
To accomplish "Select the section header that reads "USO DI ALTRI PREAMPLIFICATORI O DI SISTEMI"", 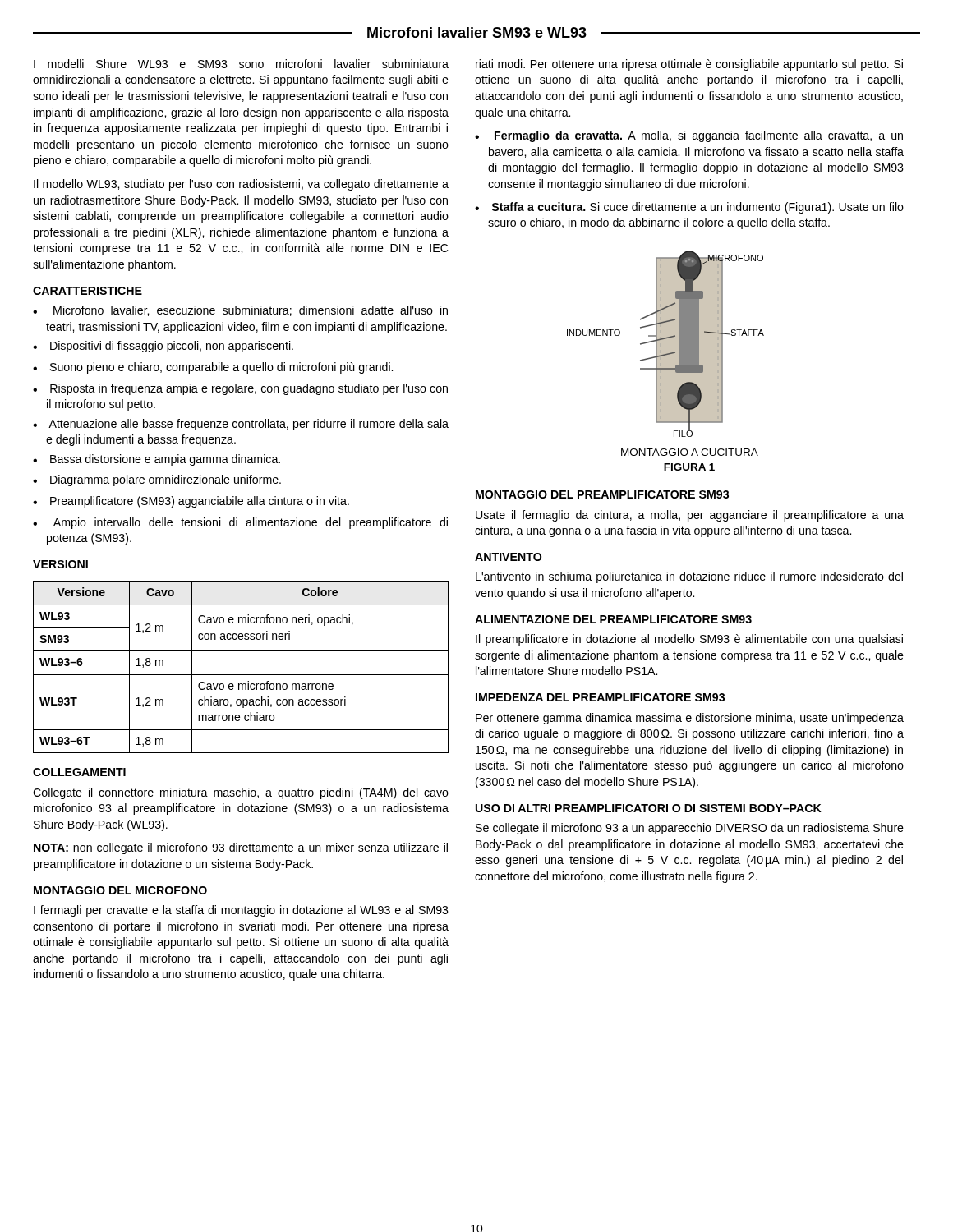I will pyautogui.click(x=648, y=808).
